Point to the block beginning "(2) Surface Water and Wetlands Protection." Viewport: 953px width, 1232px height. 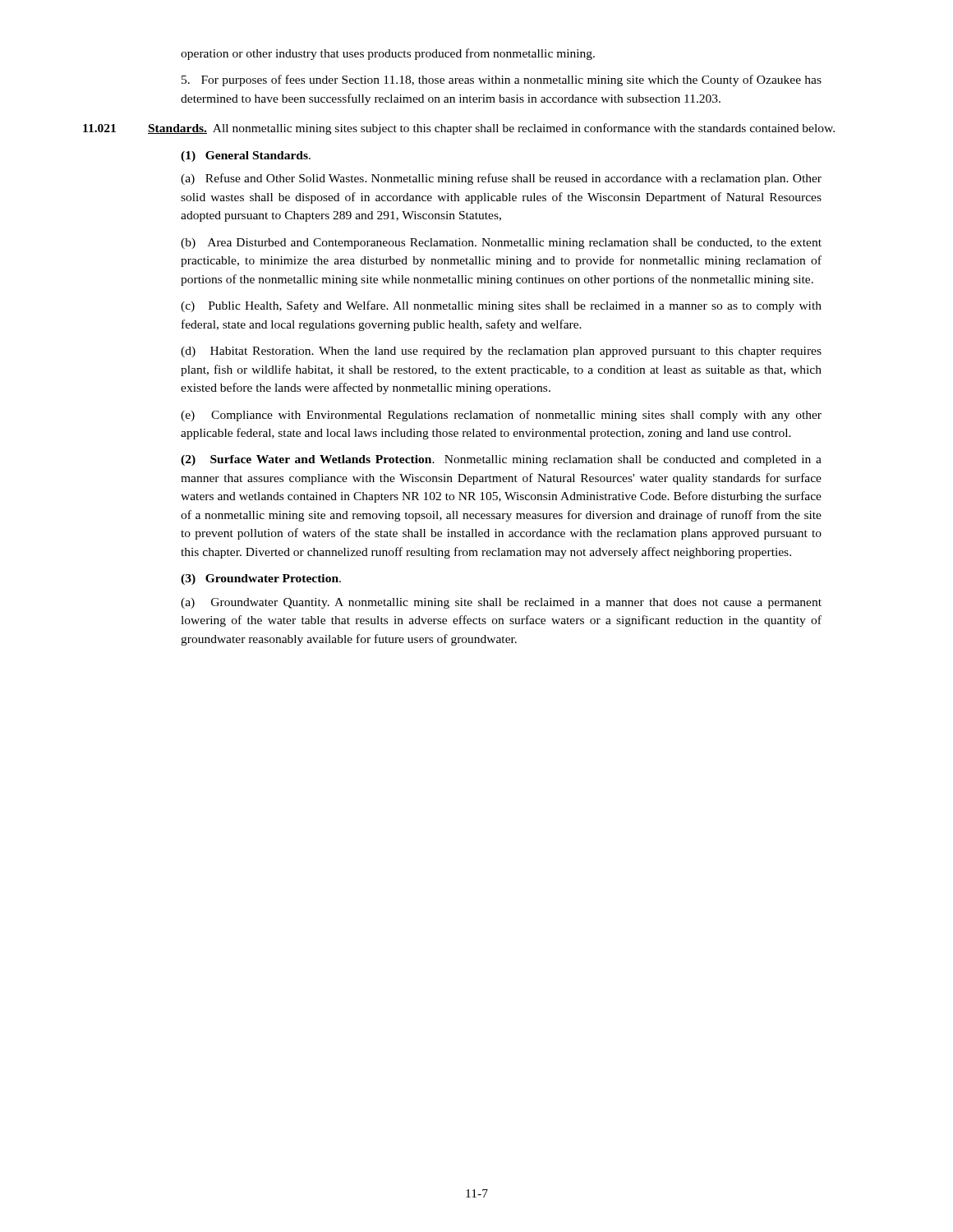tap(501, 505)
